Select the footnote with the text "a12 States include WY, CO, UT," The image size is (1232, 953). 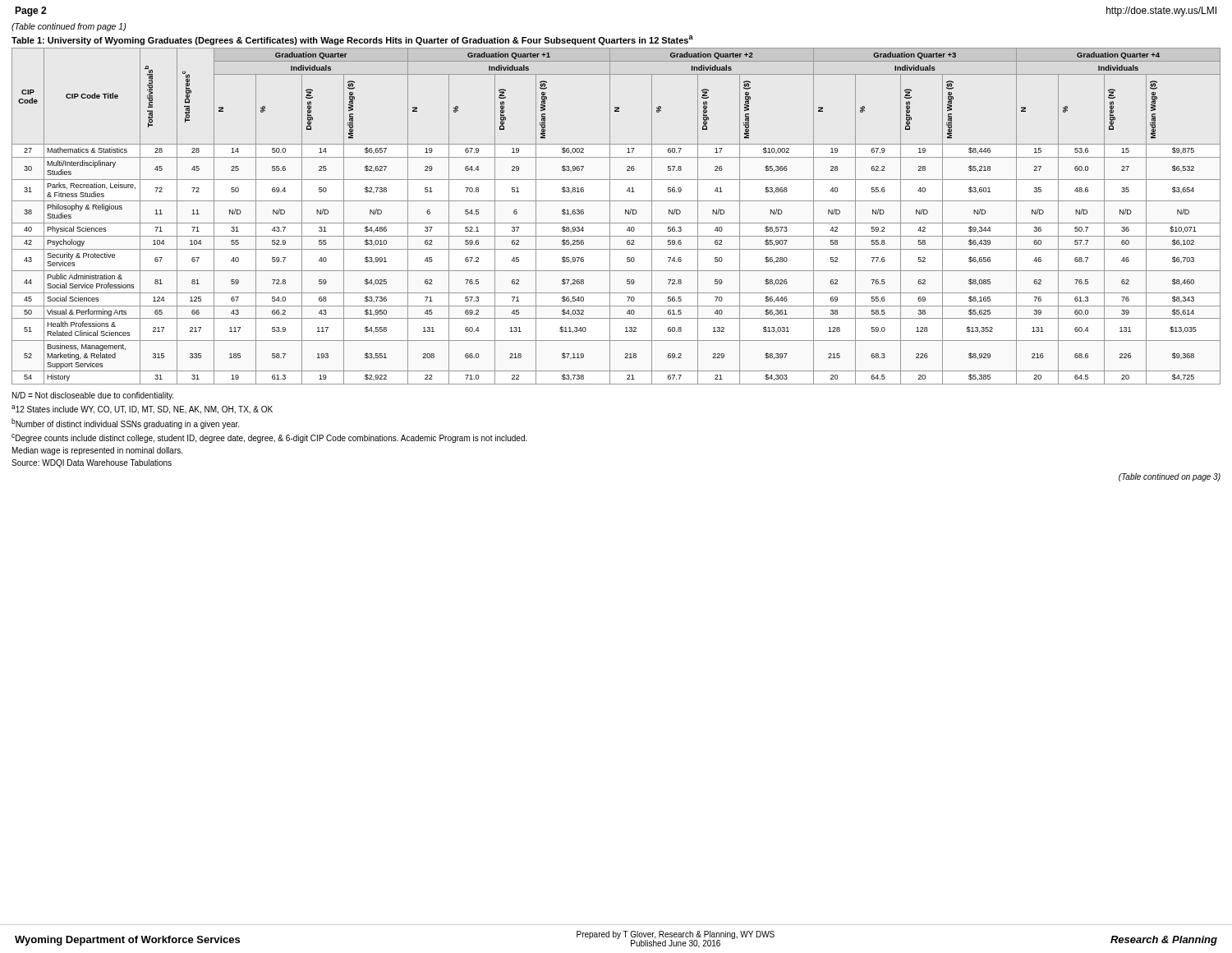[142, 409]
